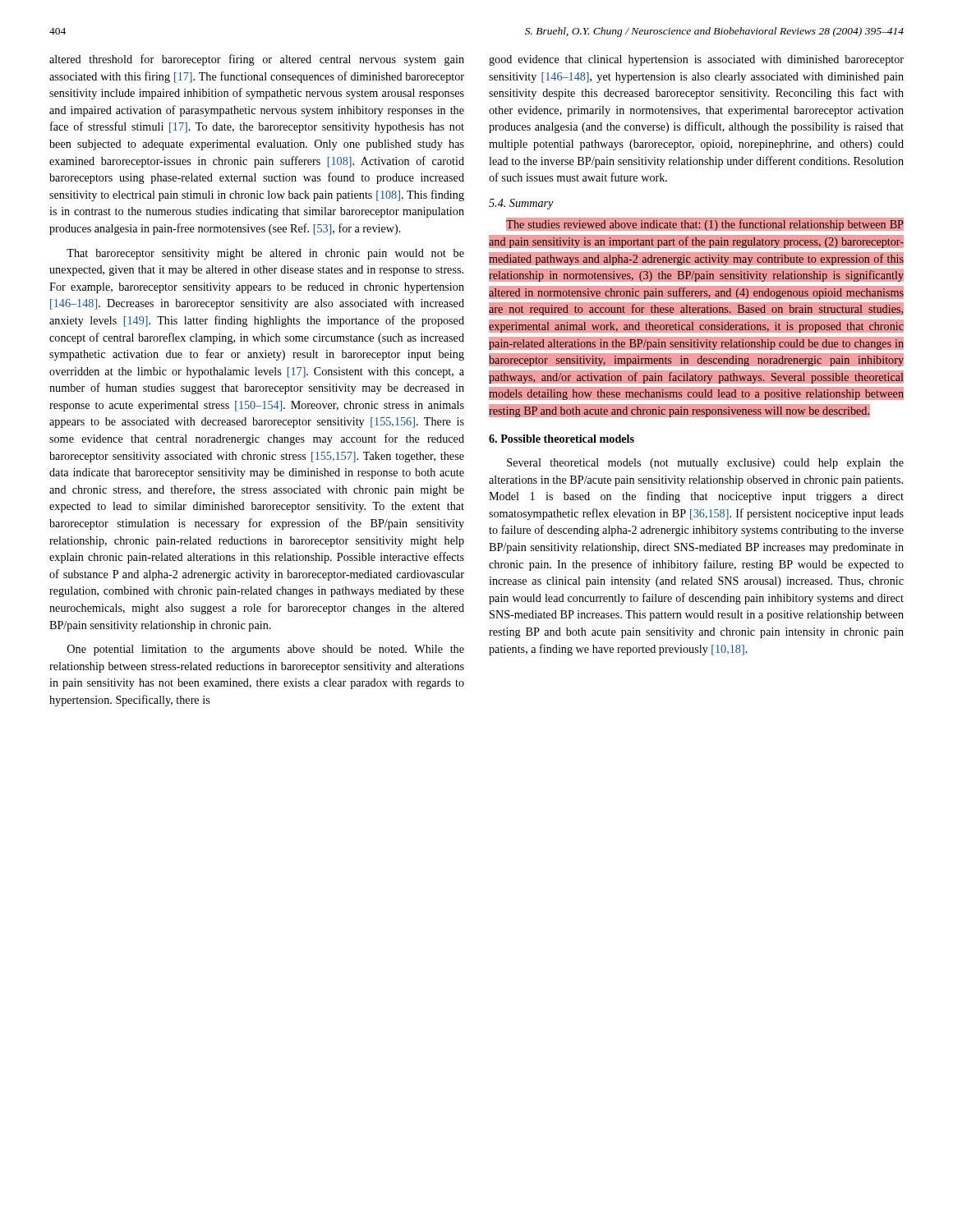Screen dimensions: 1232x953
Task: Point to the block beginning "The studies reviewed above"
Action: [696, 318]
